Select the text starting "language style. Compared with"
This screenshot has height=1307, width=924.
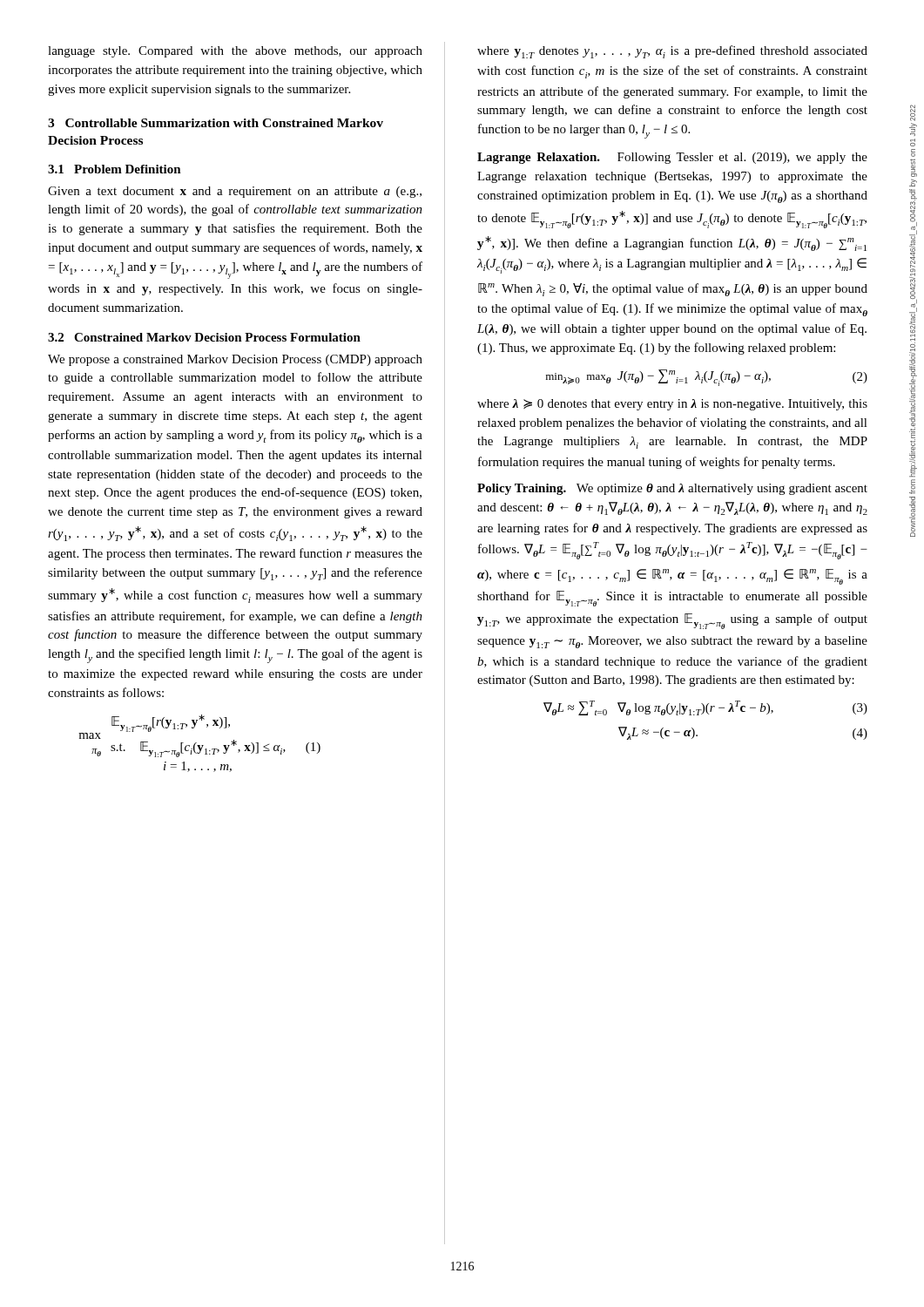[235, 70]
